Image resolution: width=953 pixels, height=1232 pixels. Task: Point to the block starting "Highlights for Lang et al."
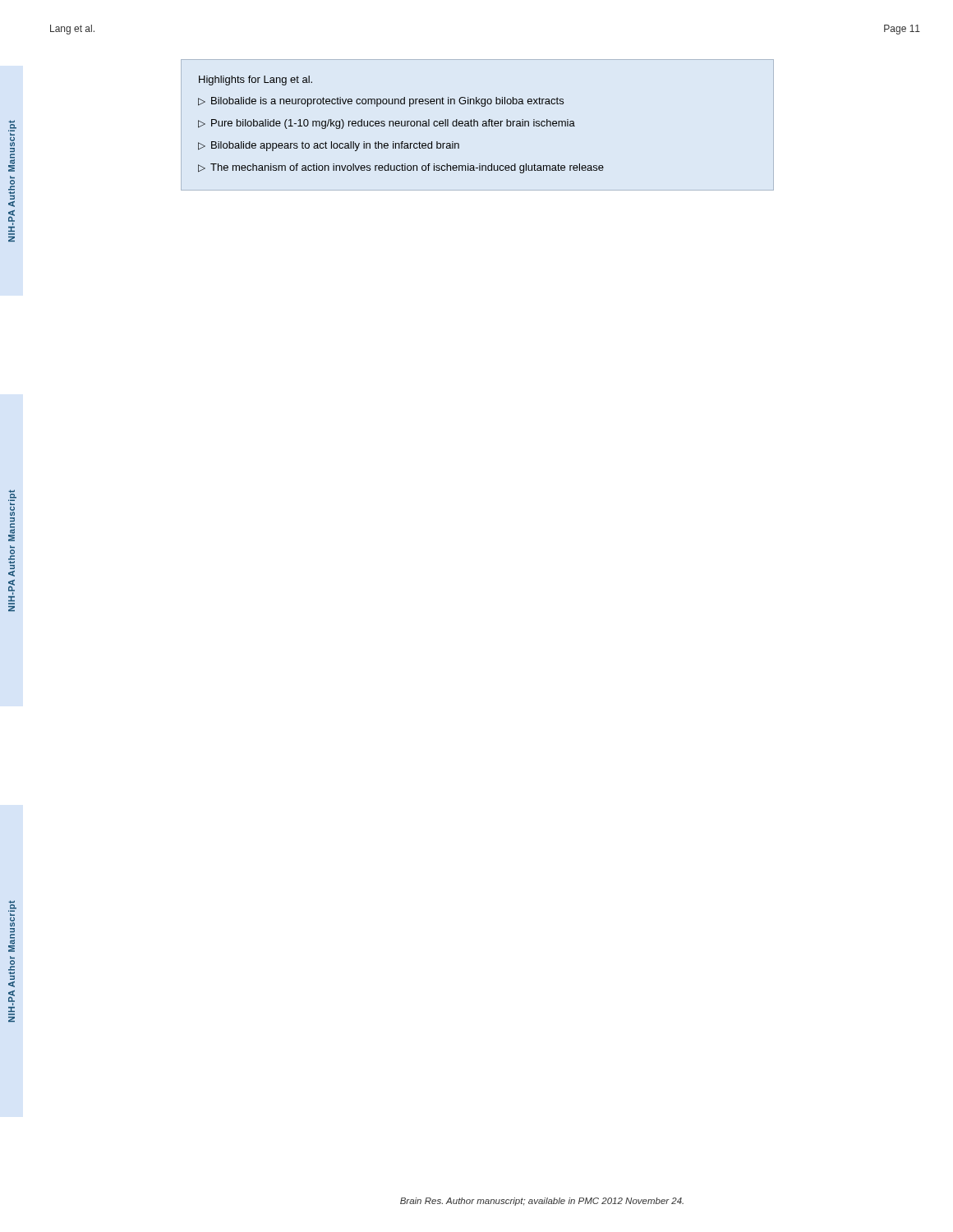click(256, 79)
